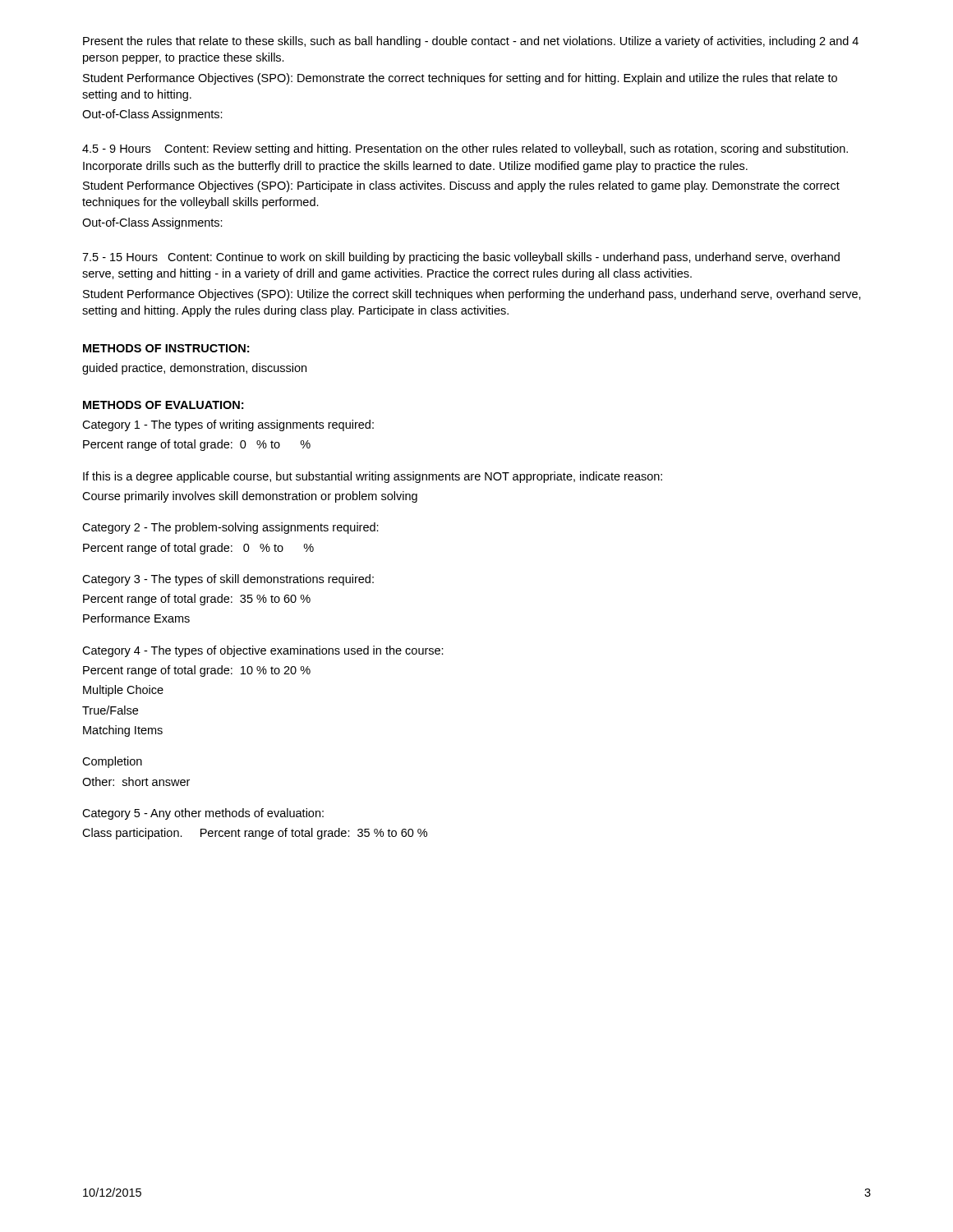Where is the passage that starts "Category 3 - The types of skill"?
Screen dimensions: 1232x953
pos(228,580)
